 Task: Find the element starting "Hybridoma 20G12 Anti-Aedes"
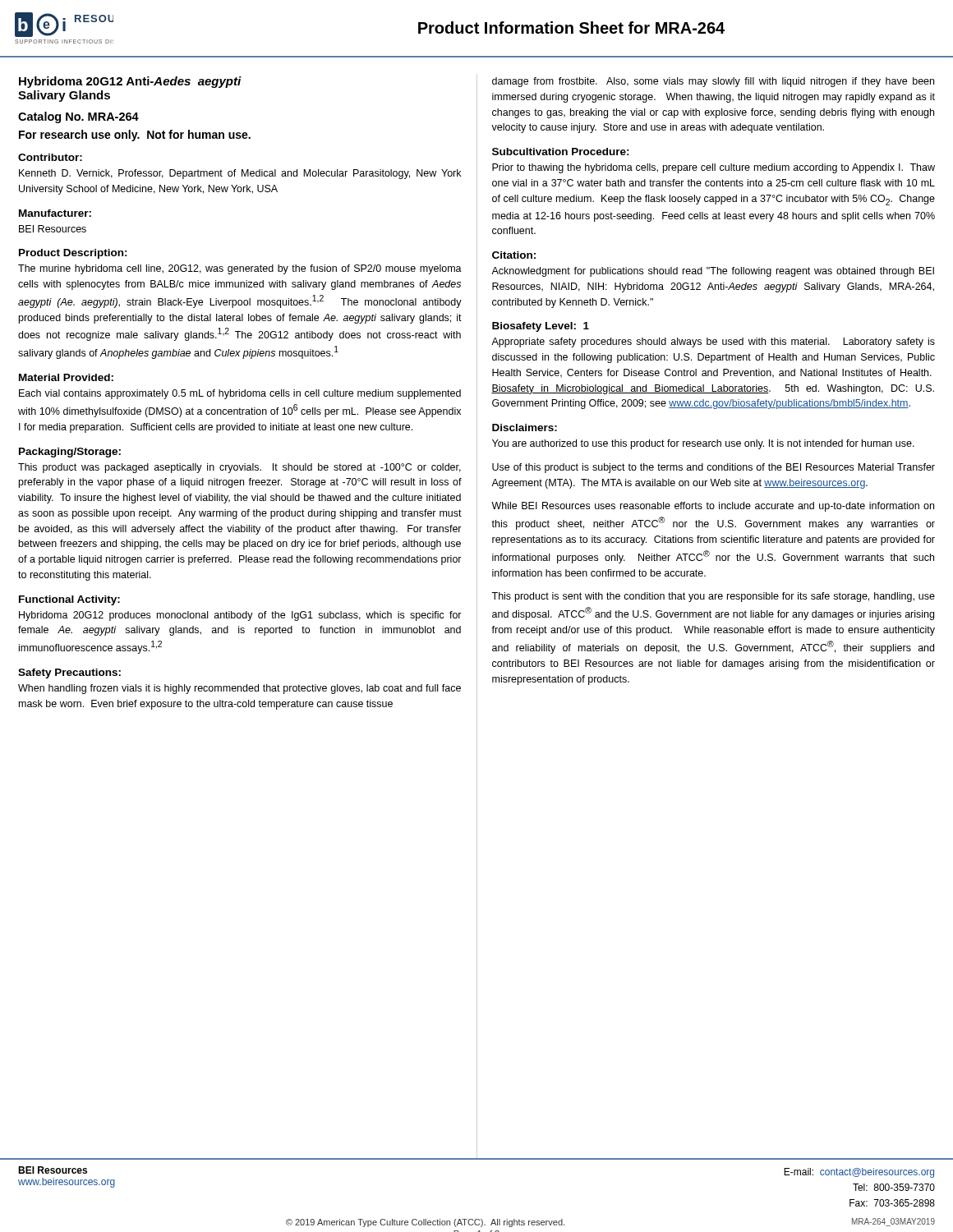240,88
